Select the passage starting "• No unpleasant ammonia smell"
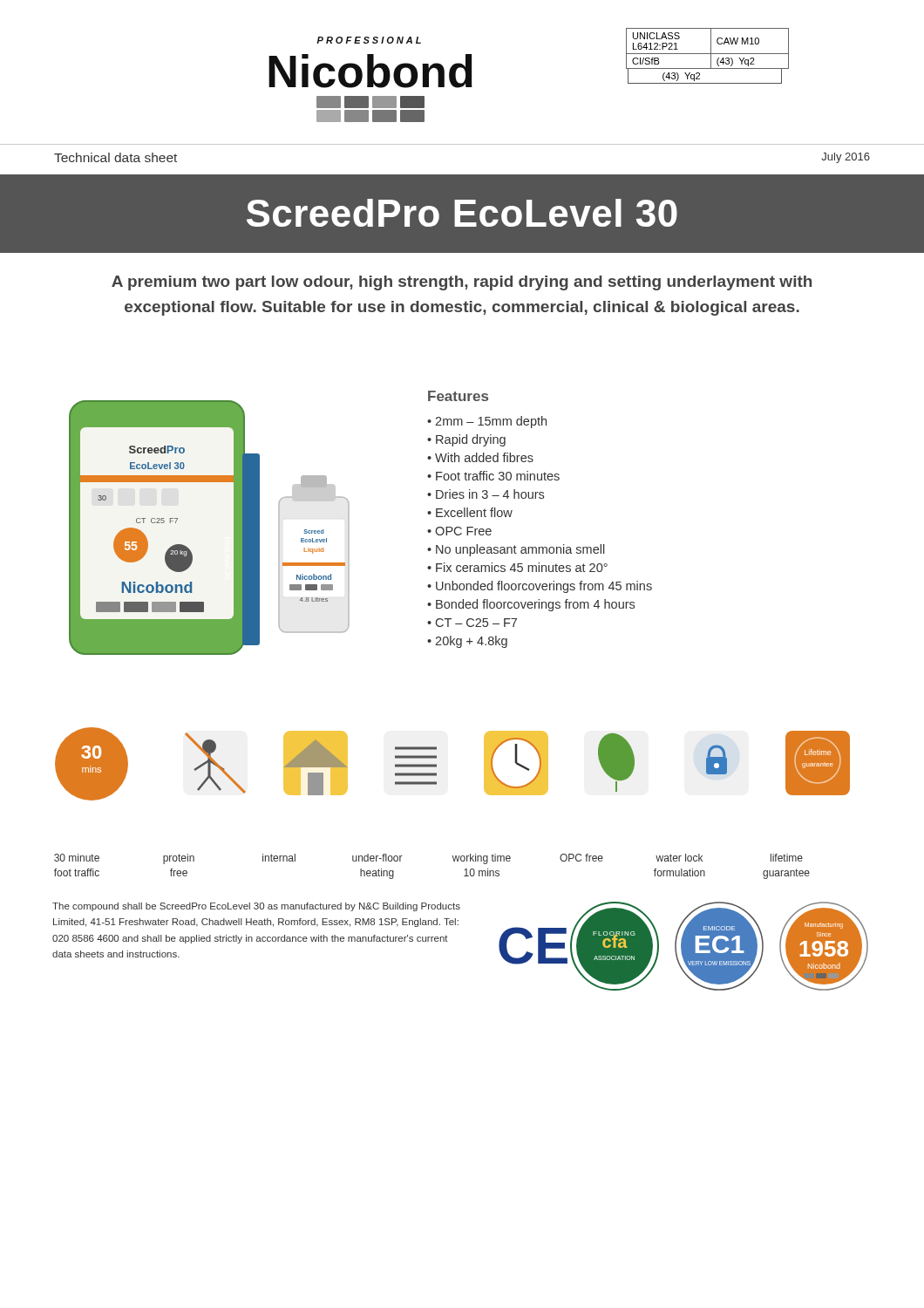Screen dimensions: 1308x924 (516, 549)
